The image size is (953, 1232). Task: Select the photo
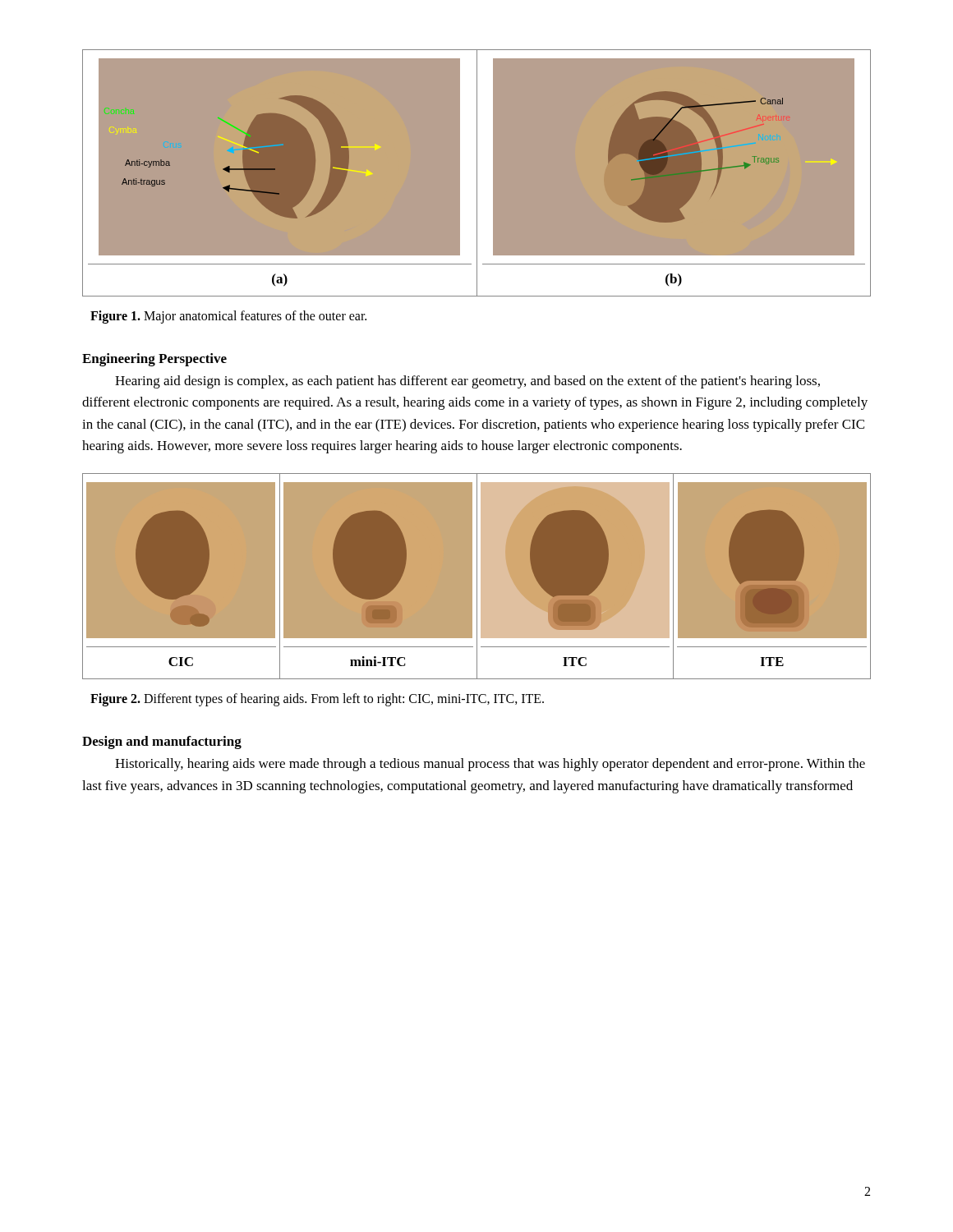476,576
